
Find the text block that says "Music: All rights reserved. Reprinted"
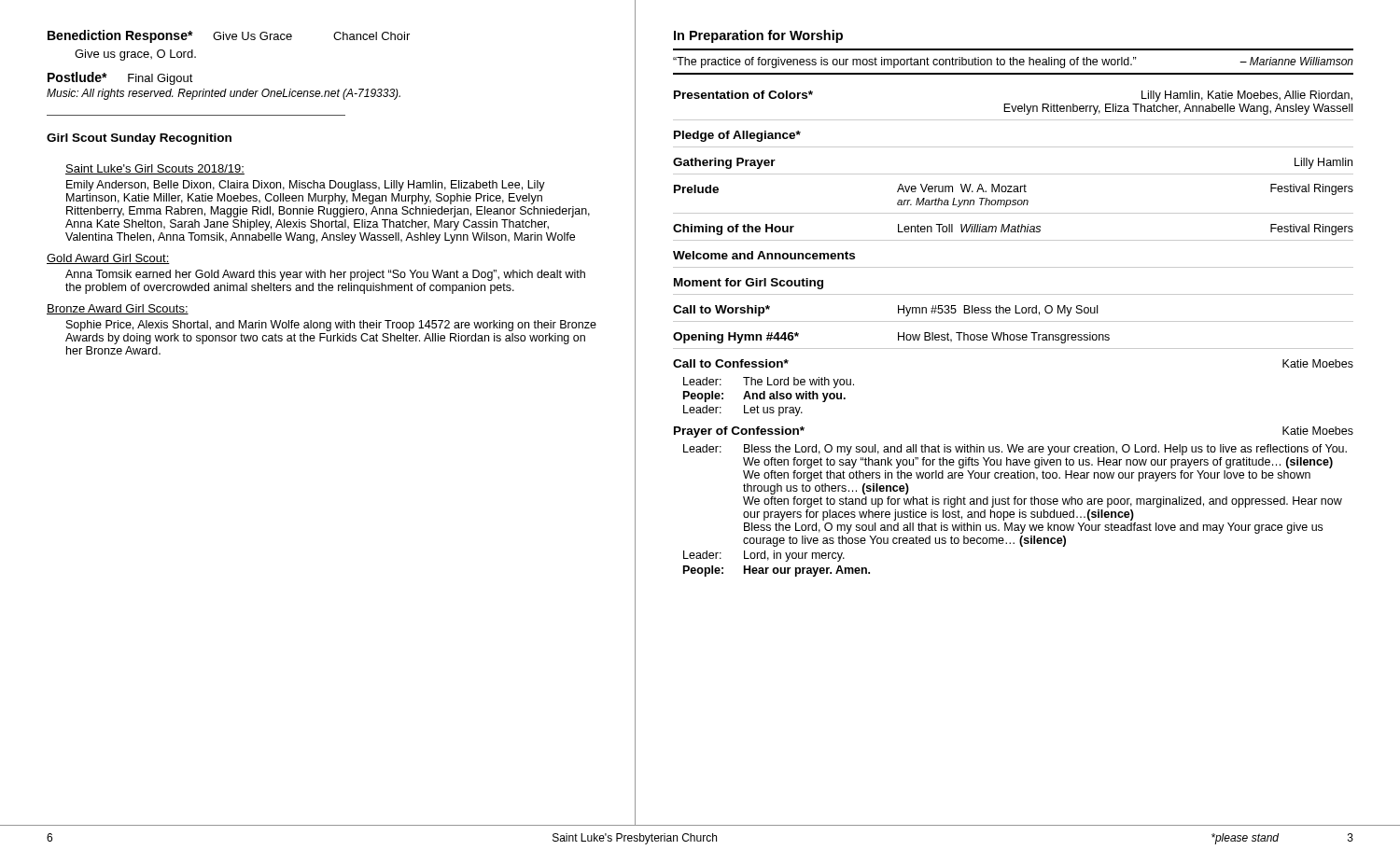tap(224, 93)
